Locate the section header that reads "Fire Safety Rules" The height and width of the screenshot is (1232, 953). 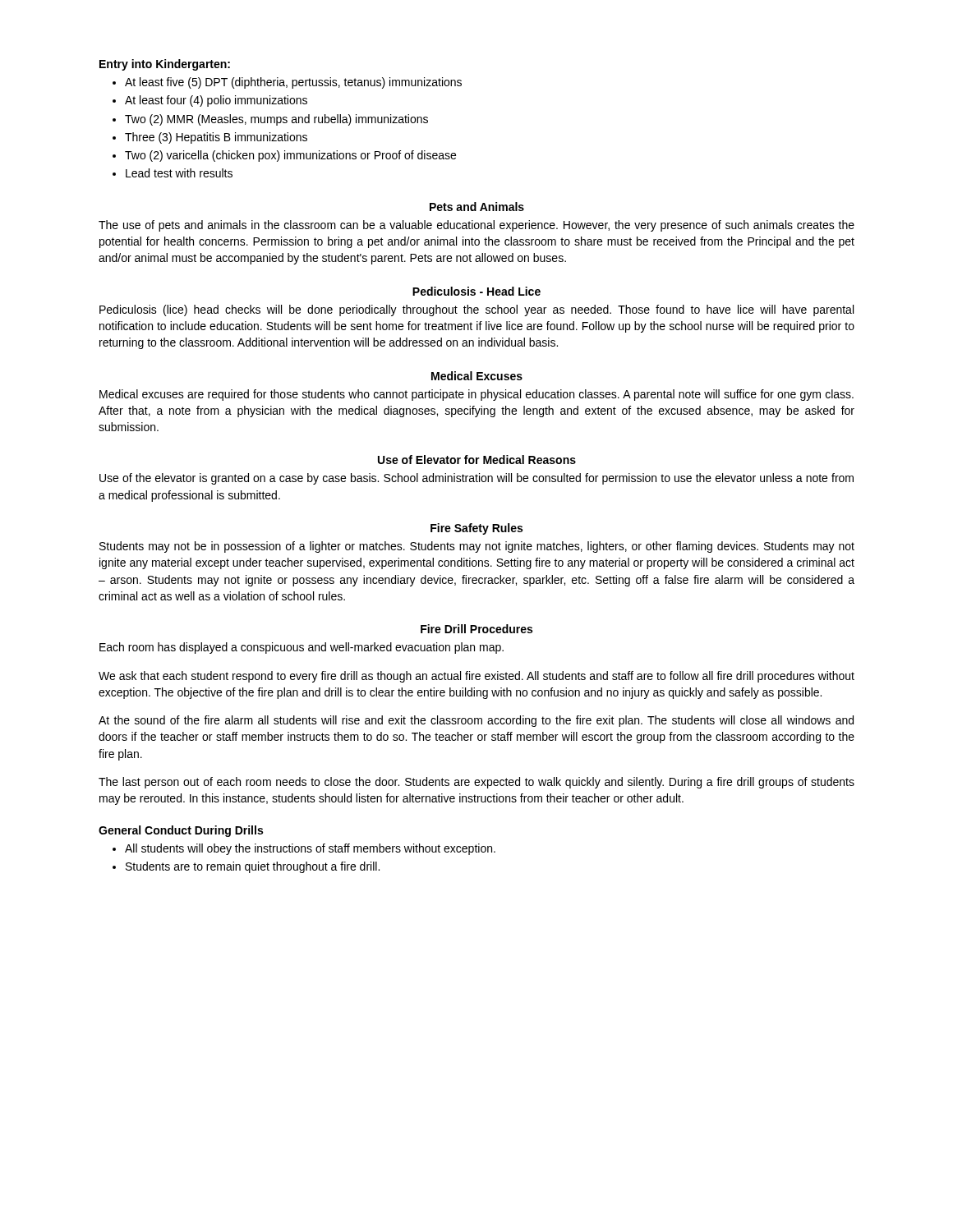pyautogui.click(x=476, y=528)
